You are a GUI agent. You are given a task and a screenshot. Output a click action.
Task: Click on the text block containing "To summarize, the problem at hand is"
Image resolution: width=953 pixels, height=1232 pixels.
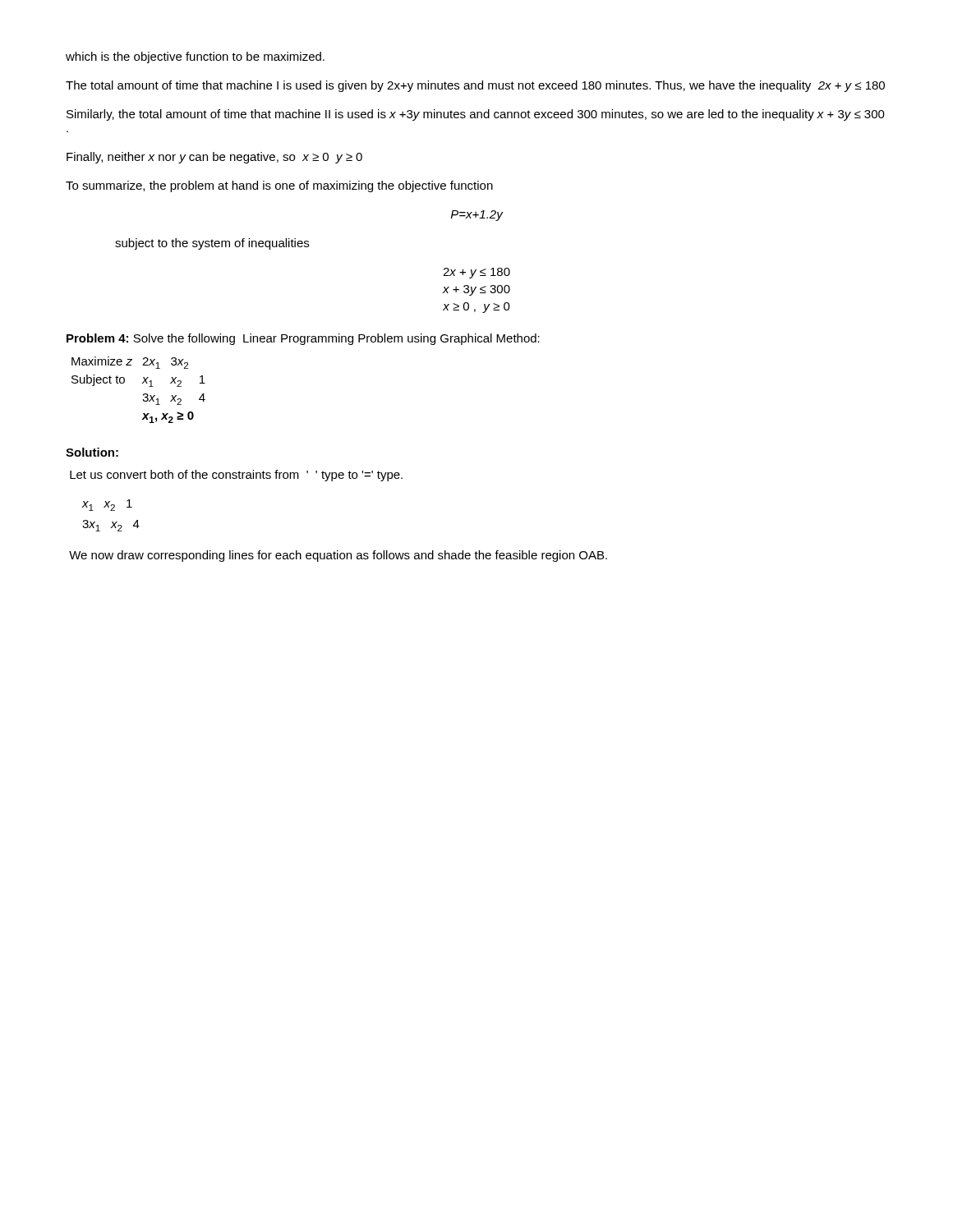[x=279, y=185]
